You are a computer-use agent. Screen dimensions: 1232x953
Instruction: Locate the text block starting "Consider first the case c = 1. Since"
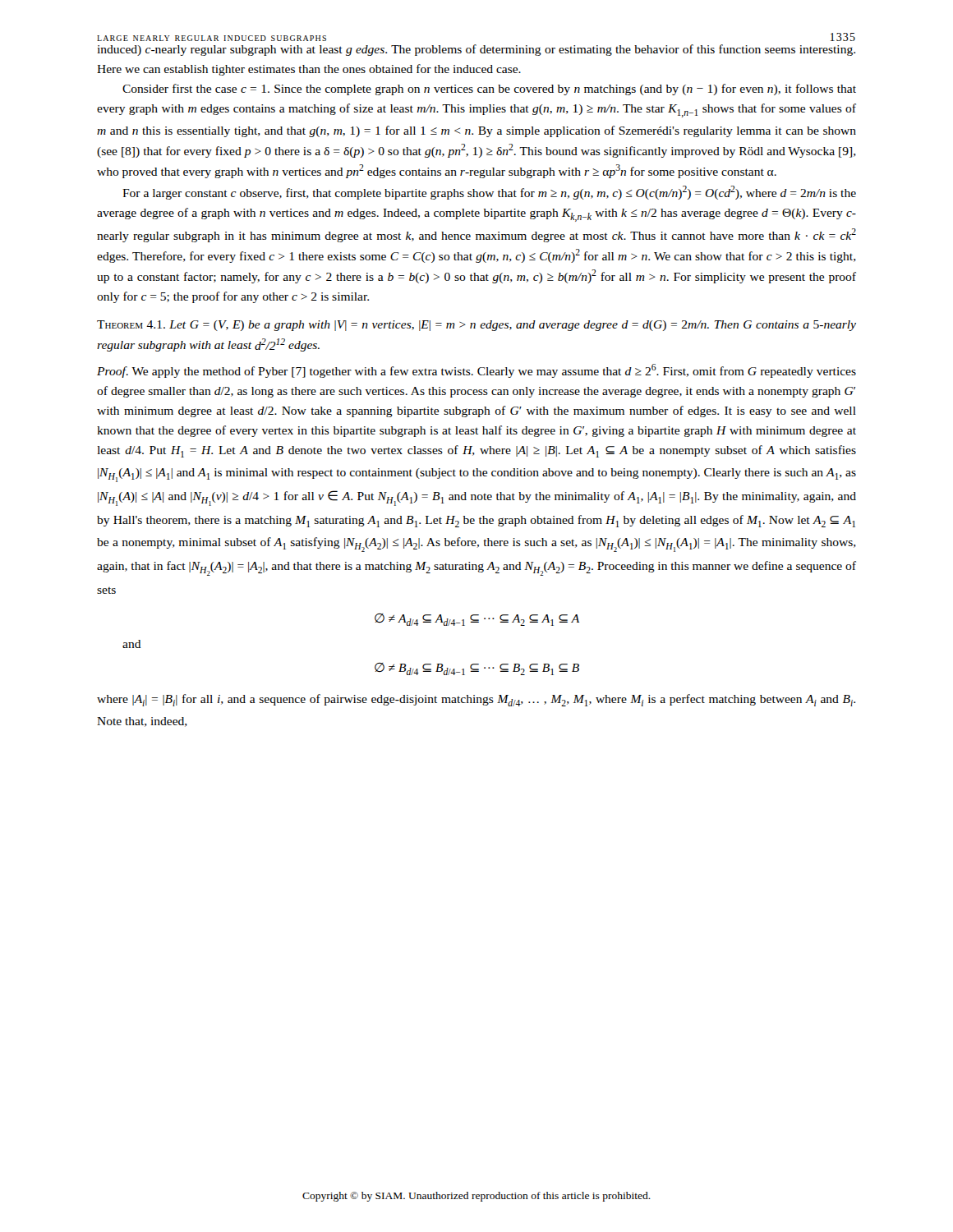tap(476, 130)
